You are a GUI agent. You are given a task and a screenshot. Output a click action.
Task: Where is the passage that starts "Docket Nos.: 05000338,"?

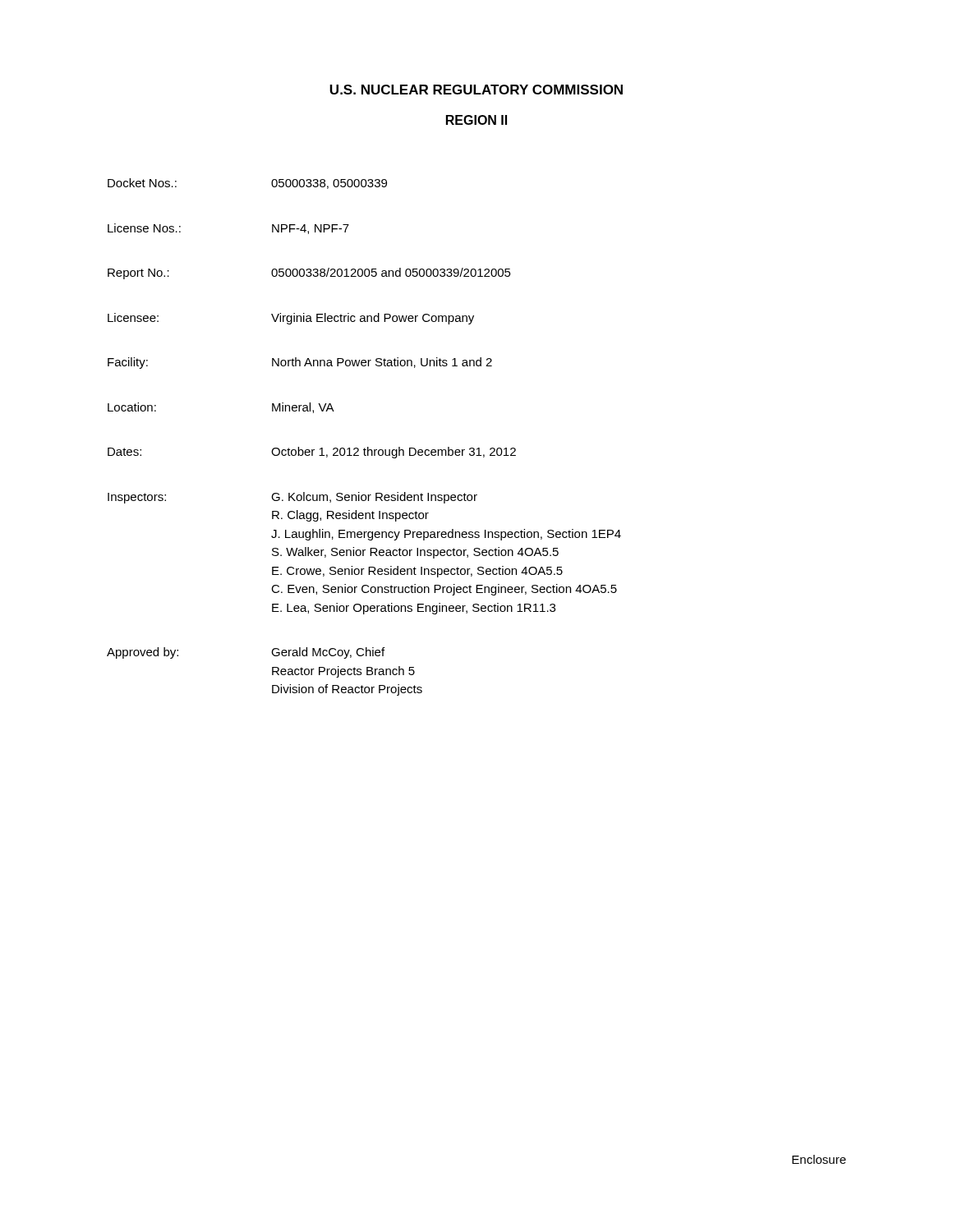tap(140, 184)
